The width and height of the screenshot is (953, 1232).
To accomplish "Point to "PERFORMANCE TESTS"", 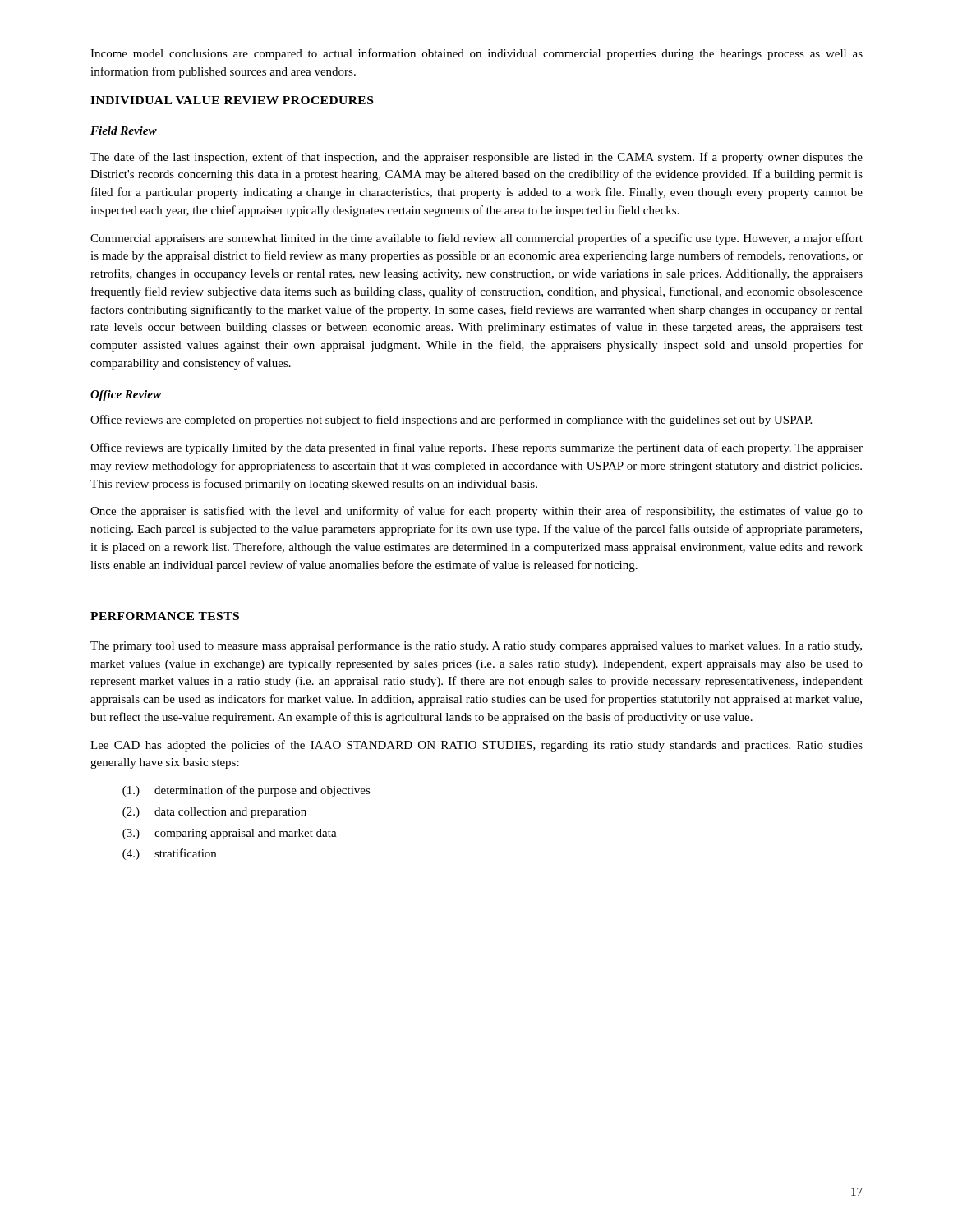I will [x=165, y=616].
